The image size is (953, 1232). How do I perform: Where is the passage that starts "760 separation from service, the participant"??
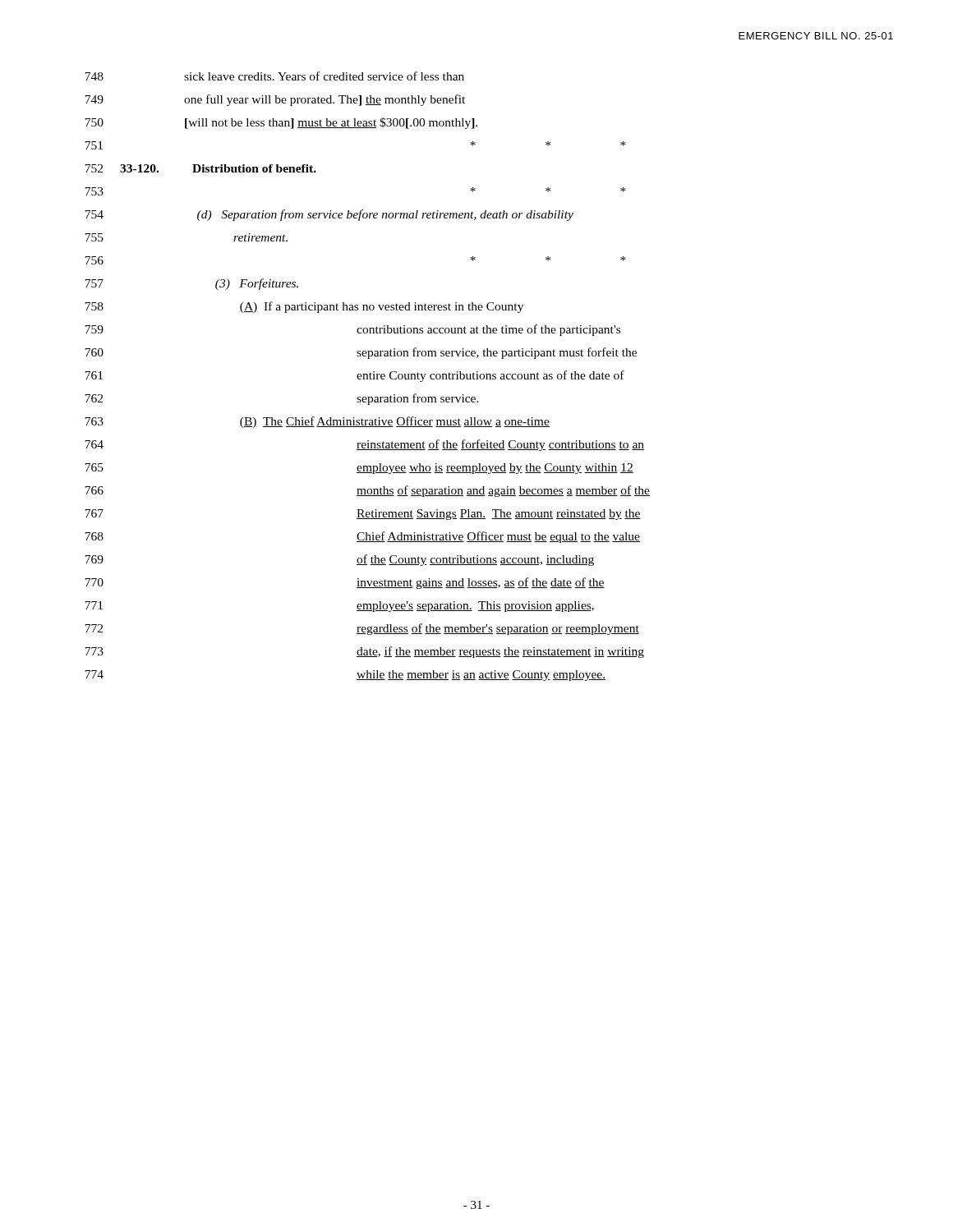pyautogui.click(x=476, y=352)
